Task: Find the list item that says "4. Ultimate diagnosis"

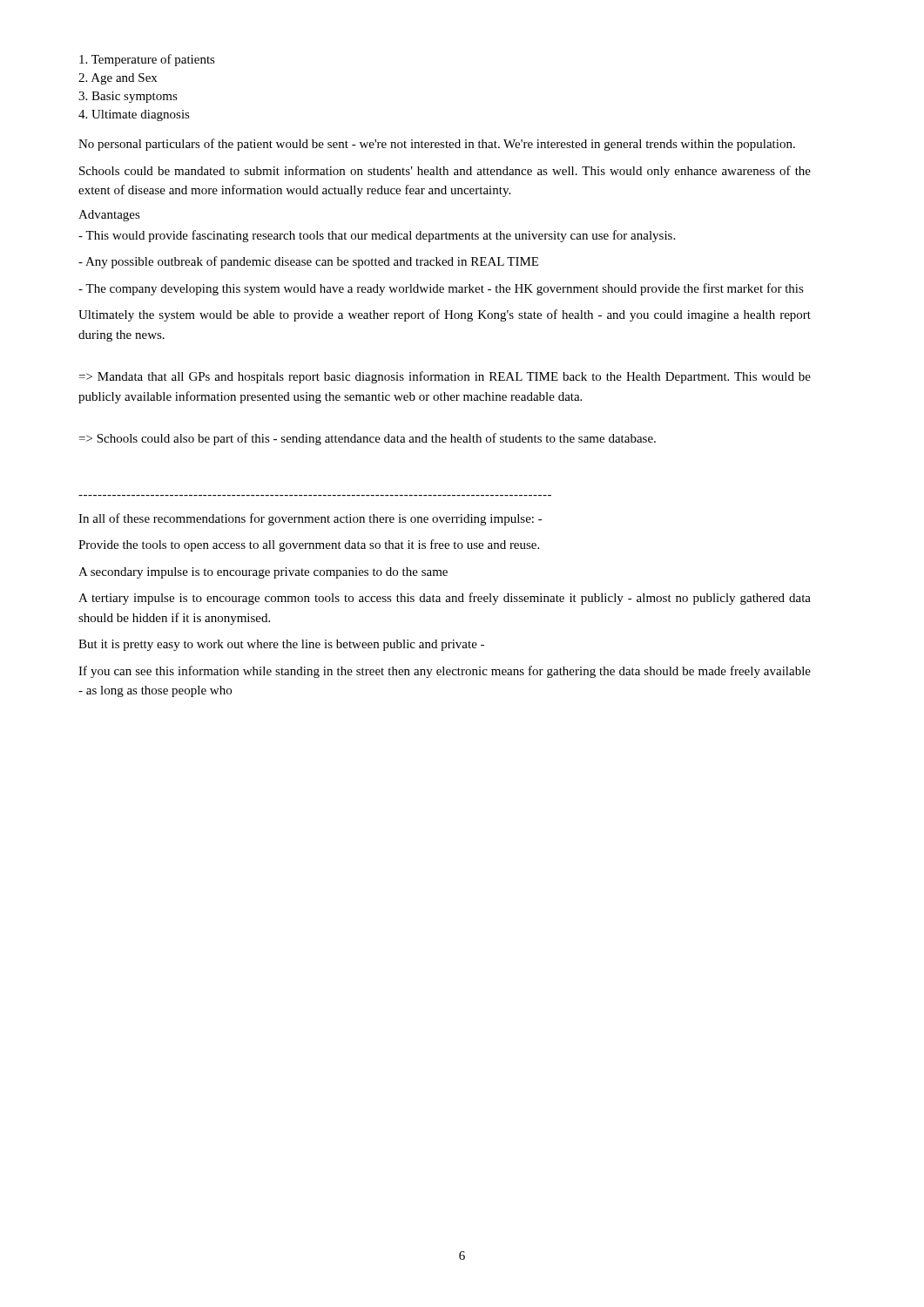Action: (134, 114)
